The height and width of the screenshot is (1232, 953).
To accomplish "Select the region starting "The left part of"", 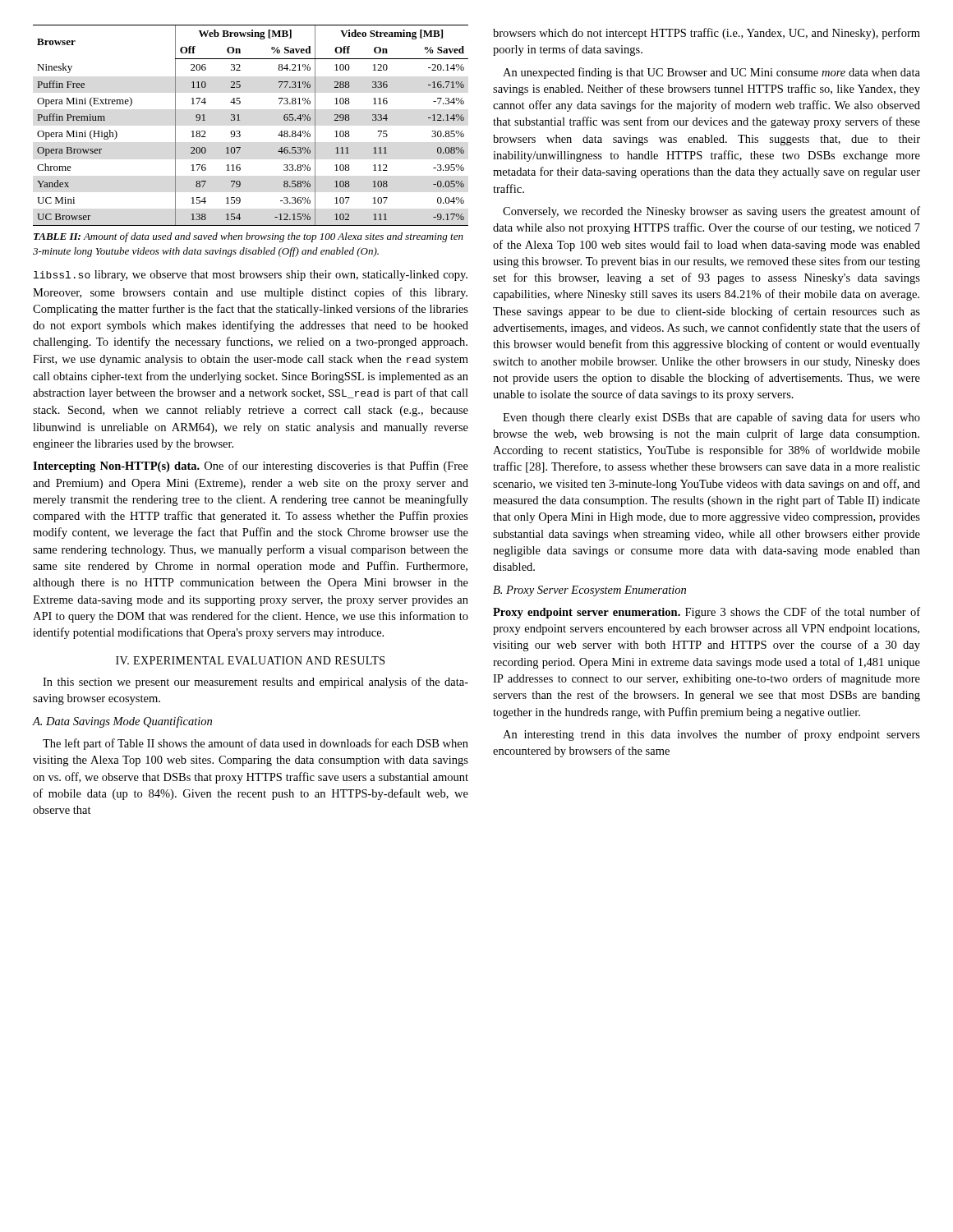I will tap(251, 777).
